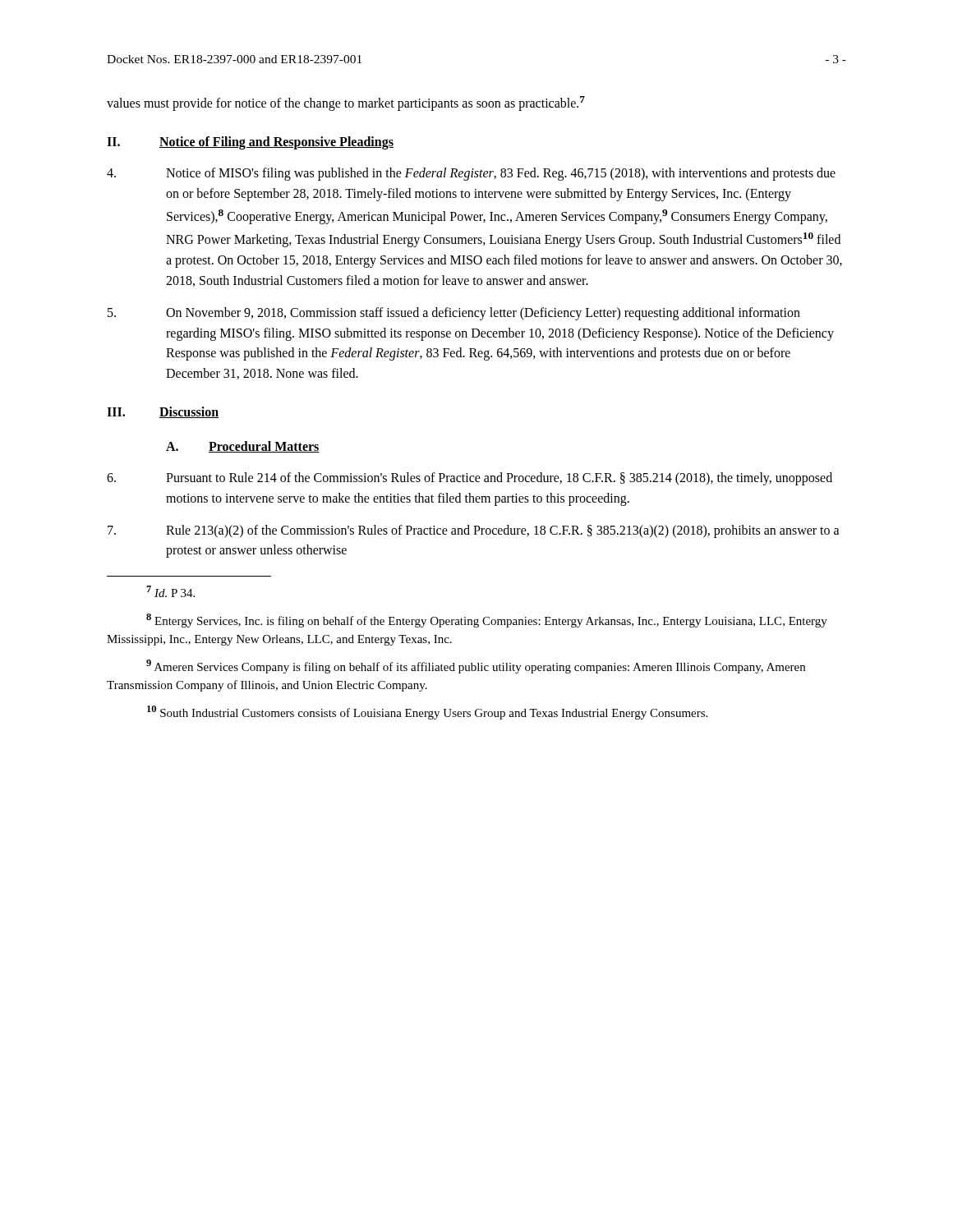Select the passage starting "III. Discussion"
953x1232 pixels.
163,412
